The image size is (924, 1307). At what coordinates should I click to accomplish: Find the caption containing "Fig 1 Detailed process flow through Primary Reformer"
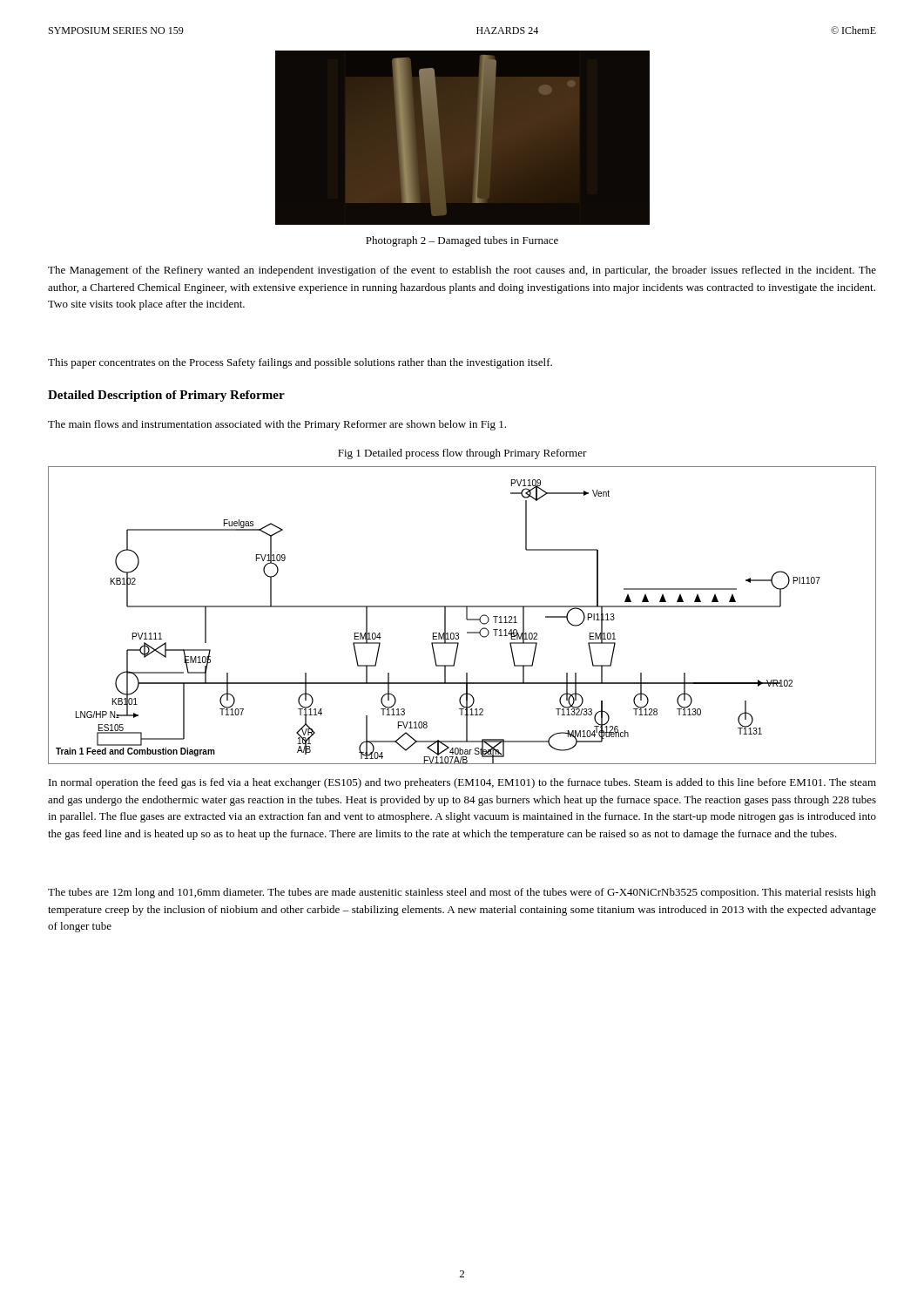coord(462,453)
